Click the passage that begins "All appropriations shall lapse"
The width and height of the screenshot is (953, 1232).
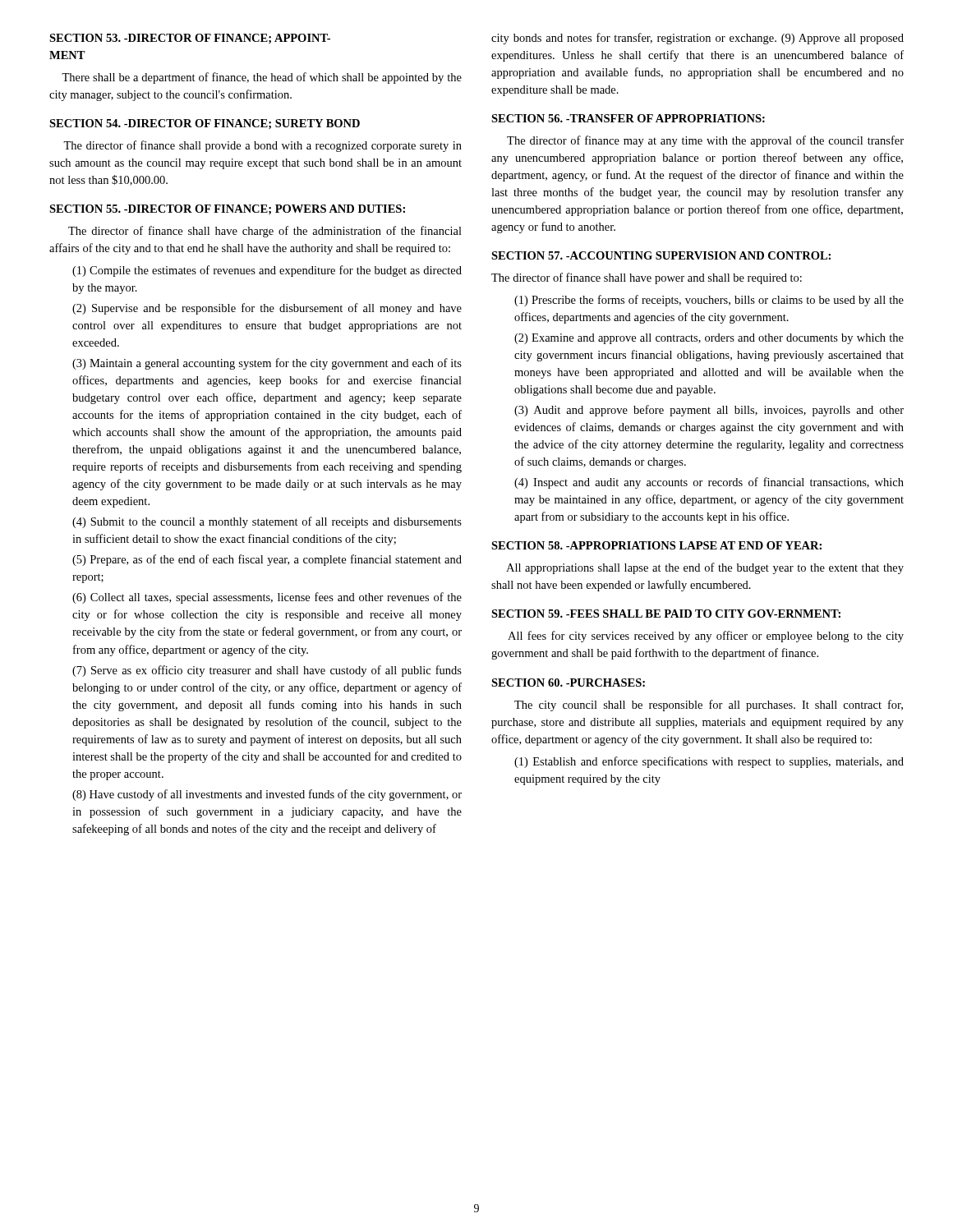[698, 577]
